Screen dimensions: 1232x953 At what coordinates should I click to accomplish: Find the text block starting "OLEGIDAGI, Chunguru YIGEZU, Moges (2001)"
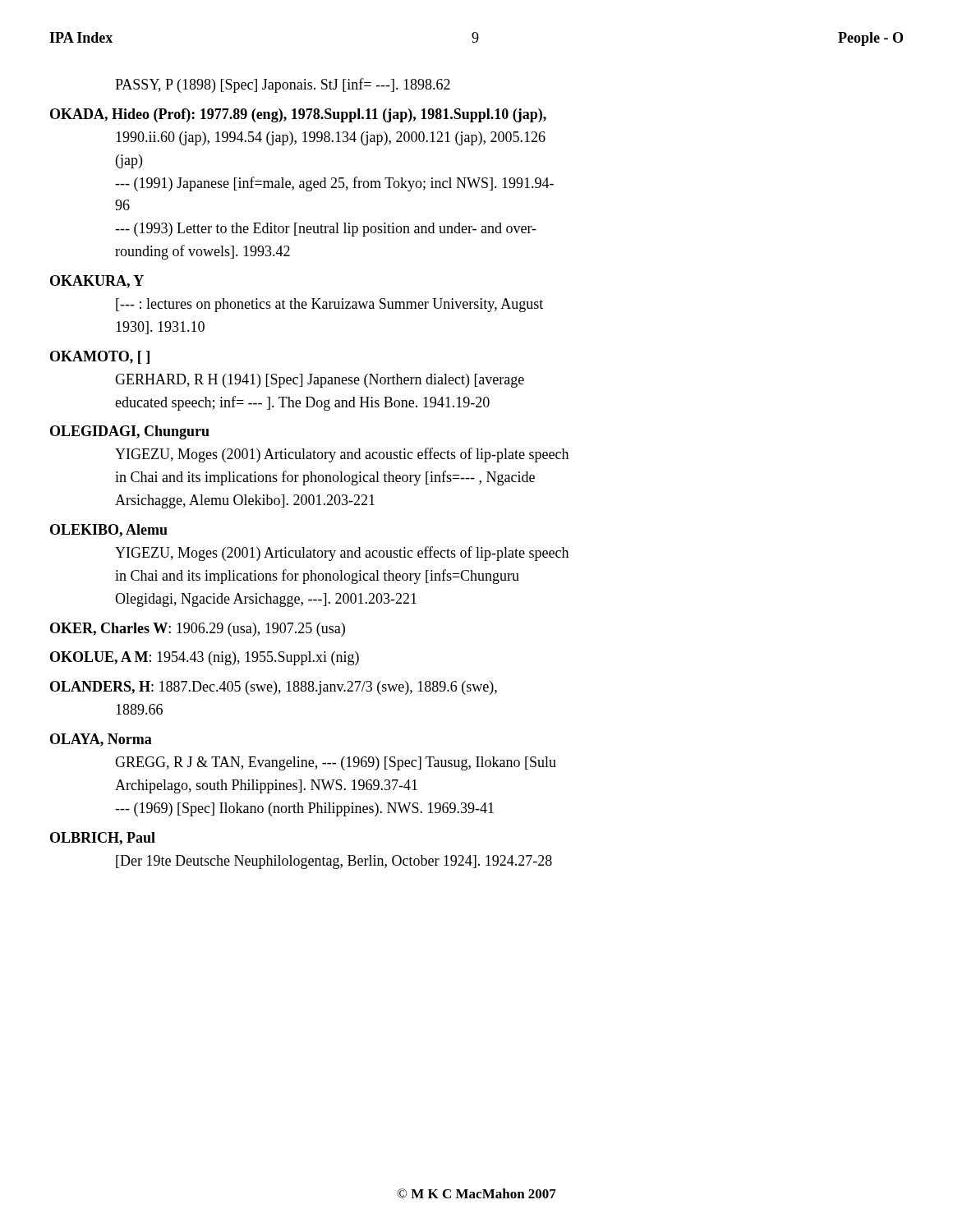click(476, 467)
